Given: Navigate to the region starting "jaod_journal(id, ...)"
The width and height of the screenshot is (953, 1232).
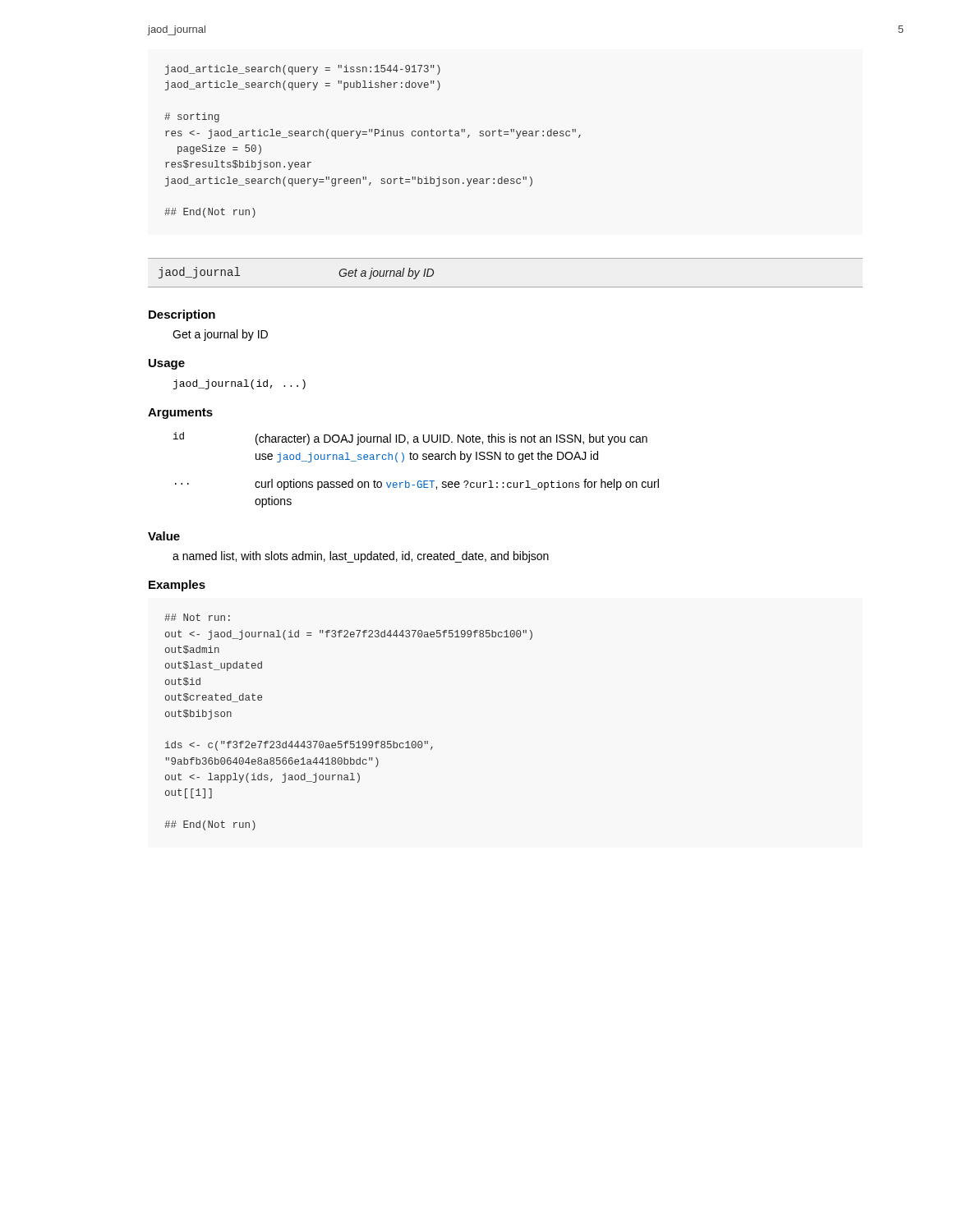Looking at the screenshot, I should click(x=240, y=384).
